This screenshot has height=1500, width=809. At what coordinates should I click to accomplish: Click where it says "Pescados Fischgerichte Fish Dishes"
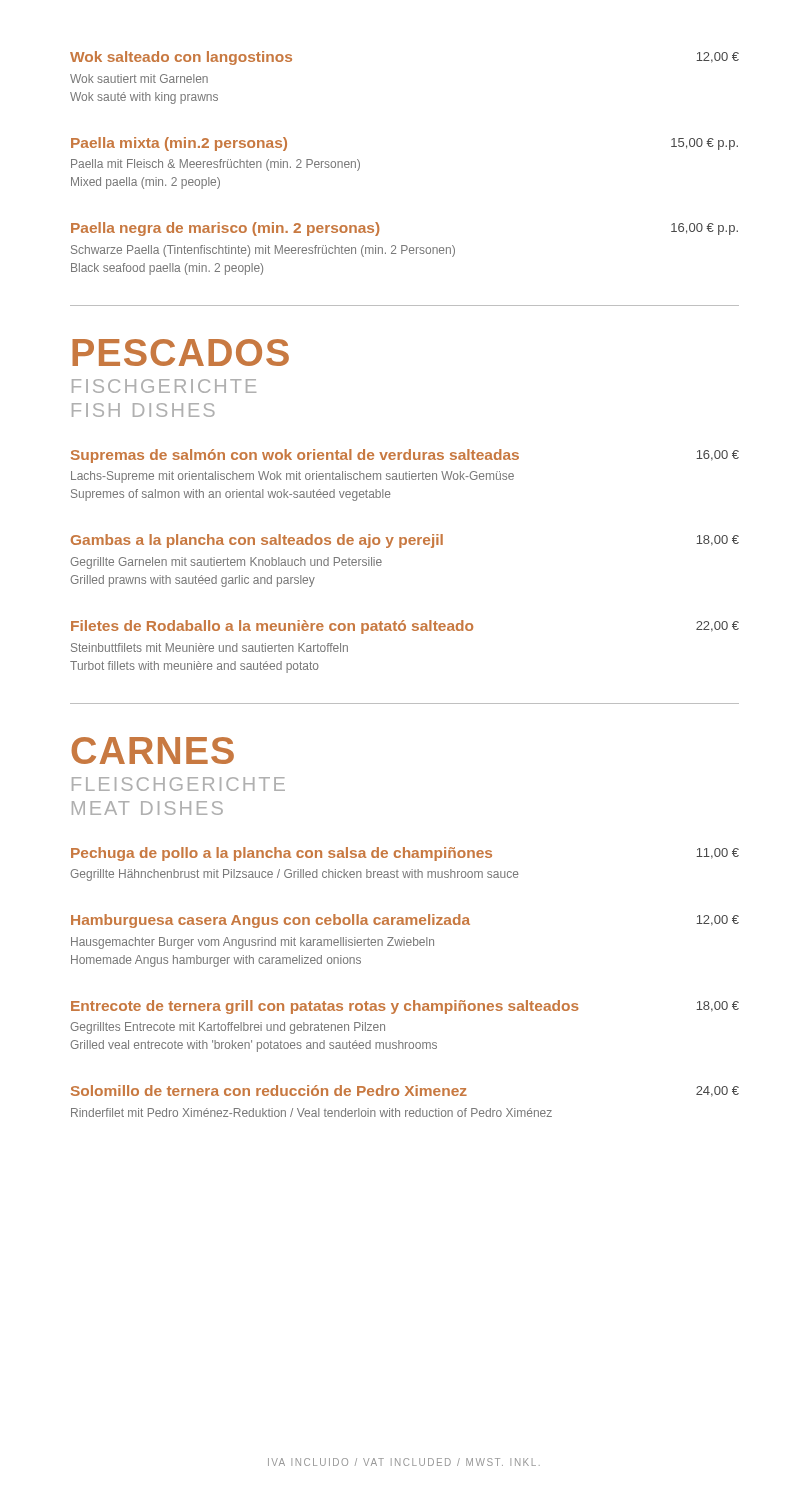point(180,352)
